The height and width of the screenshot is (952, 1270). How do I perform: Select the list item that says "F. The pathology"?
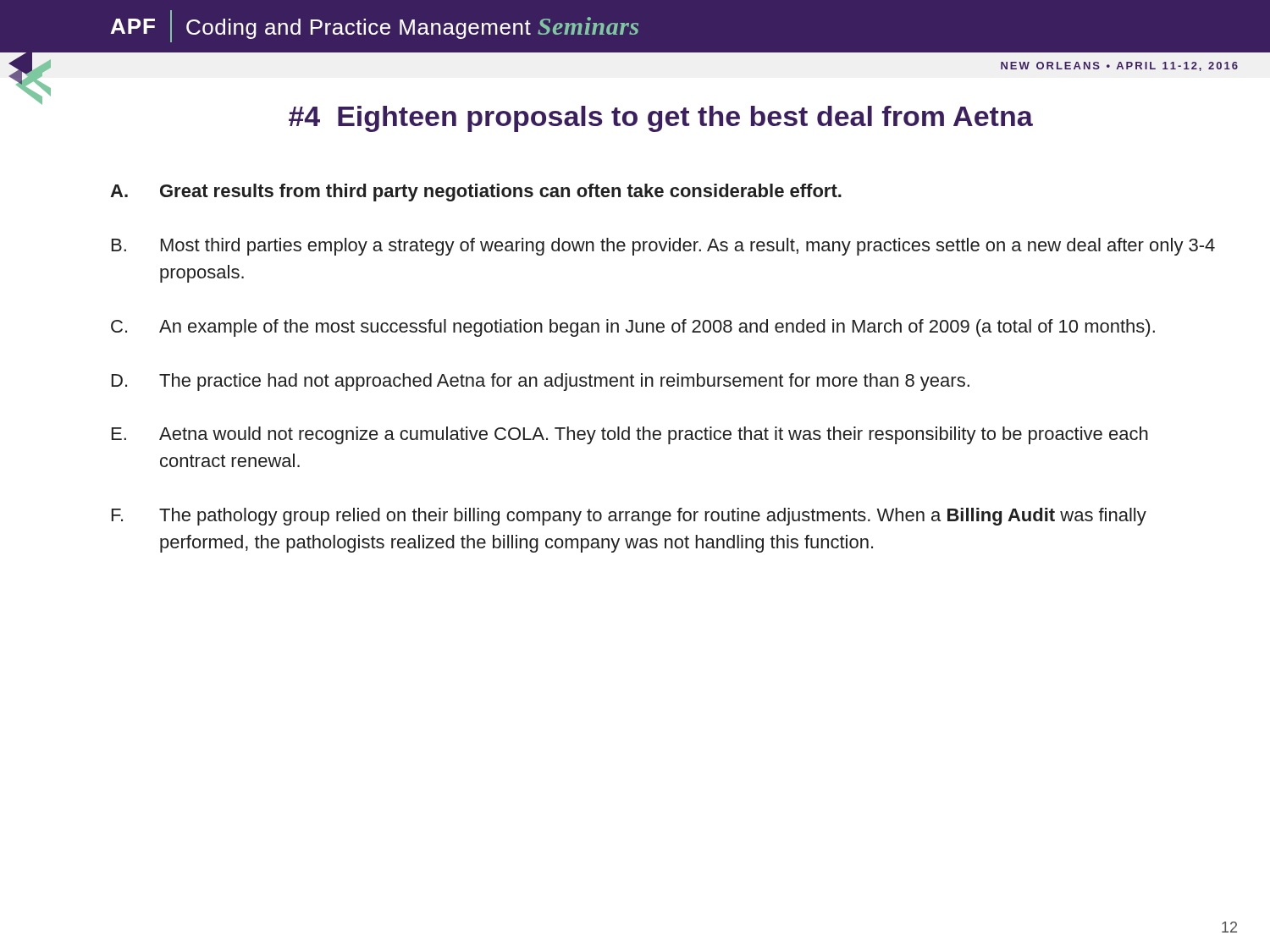click(x=665, y=529)
